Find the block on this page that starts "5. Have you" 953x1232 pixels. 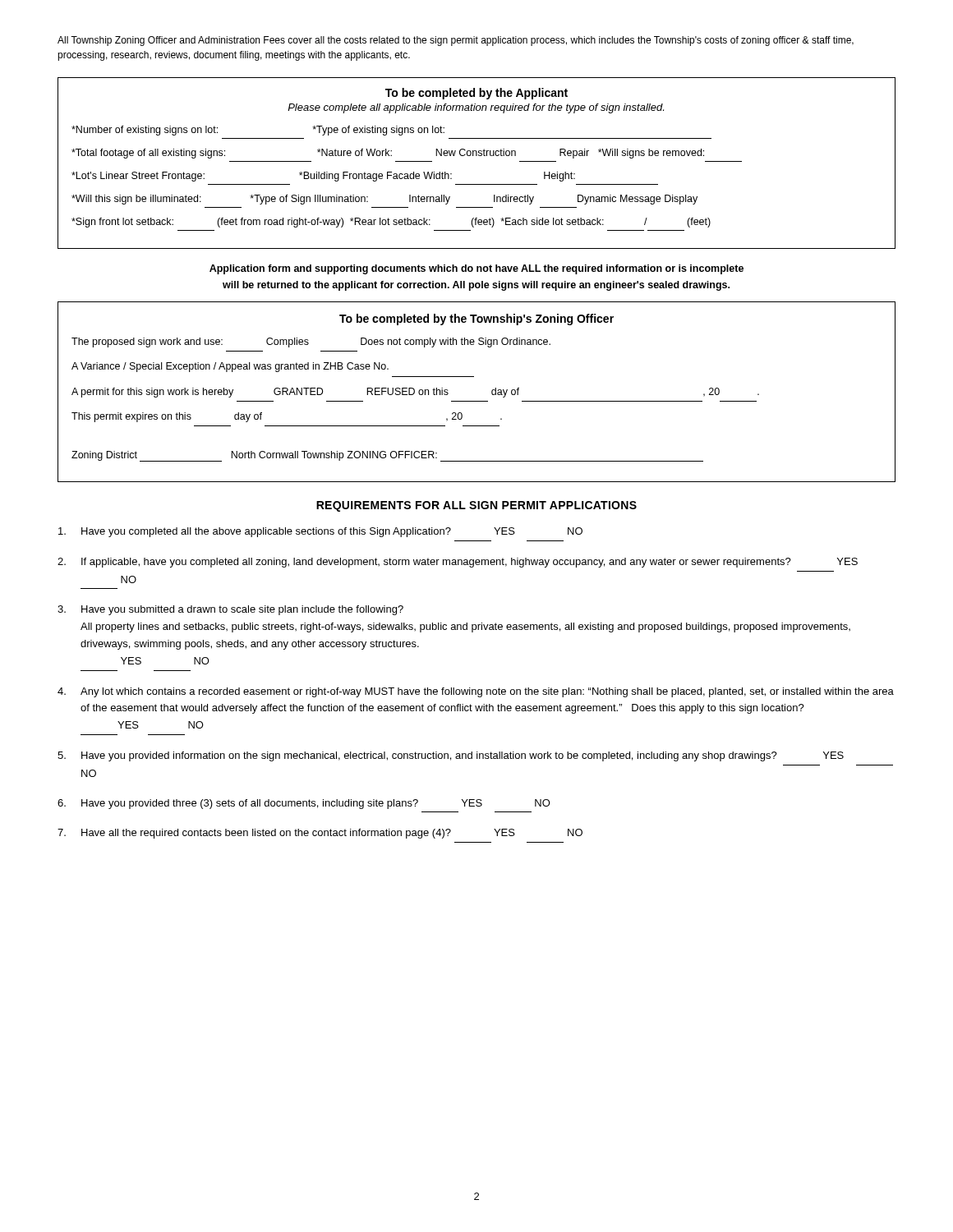(x=475, y=763)
